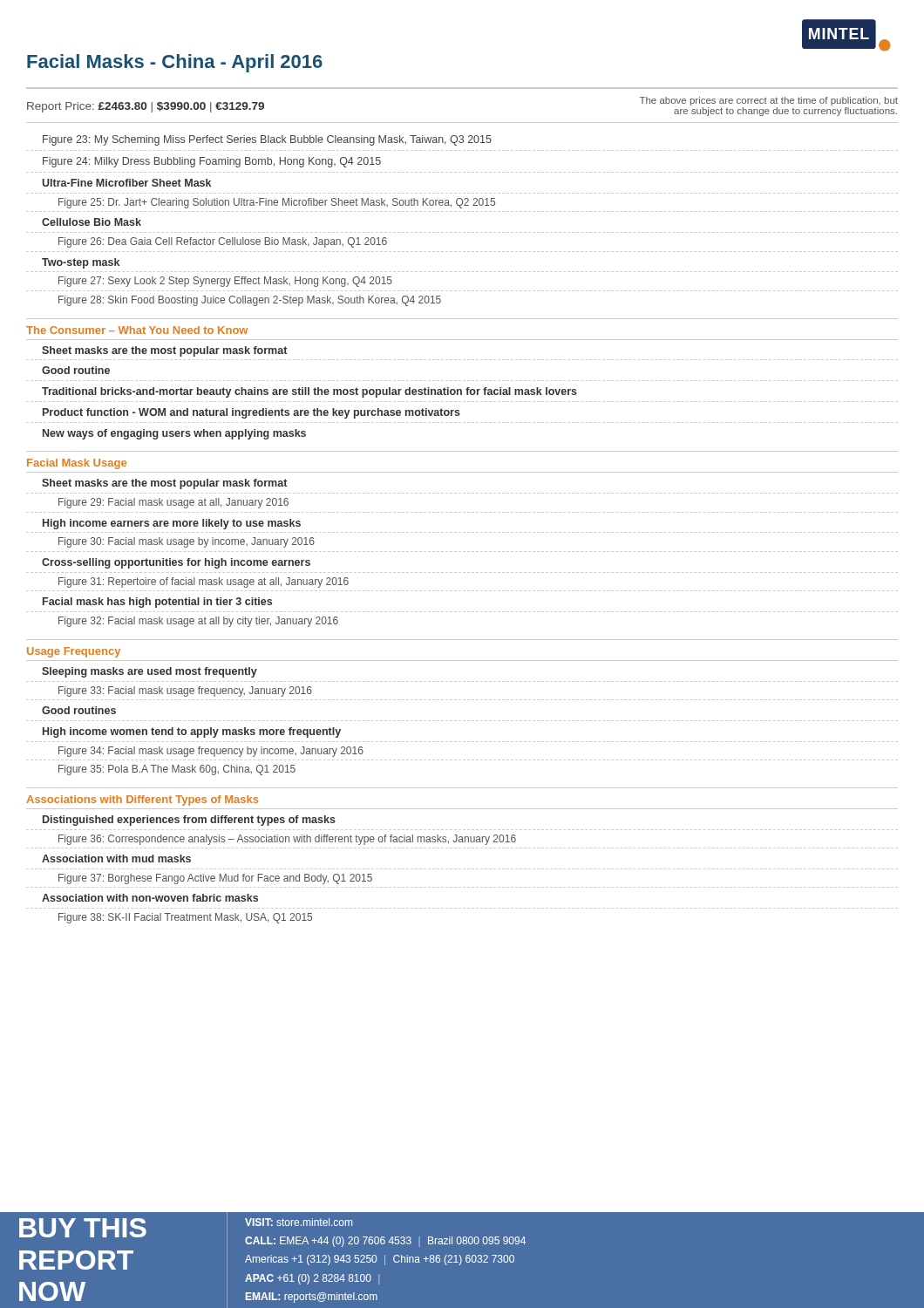Click on the text block that reads "The above prices"

(769, 106)
